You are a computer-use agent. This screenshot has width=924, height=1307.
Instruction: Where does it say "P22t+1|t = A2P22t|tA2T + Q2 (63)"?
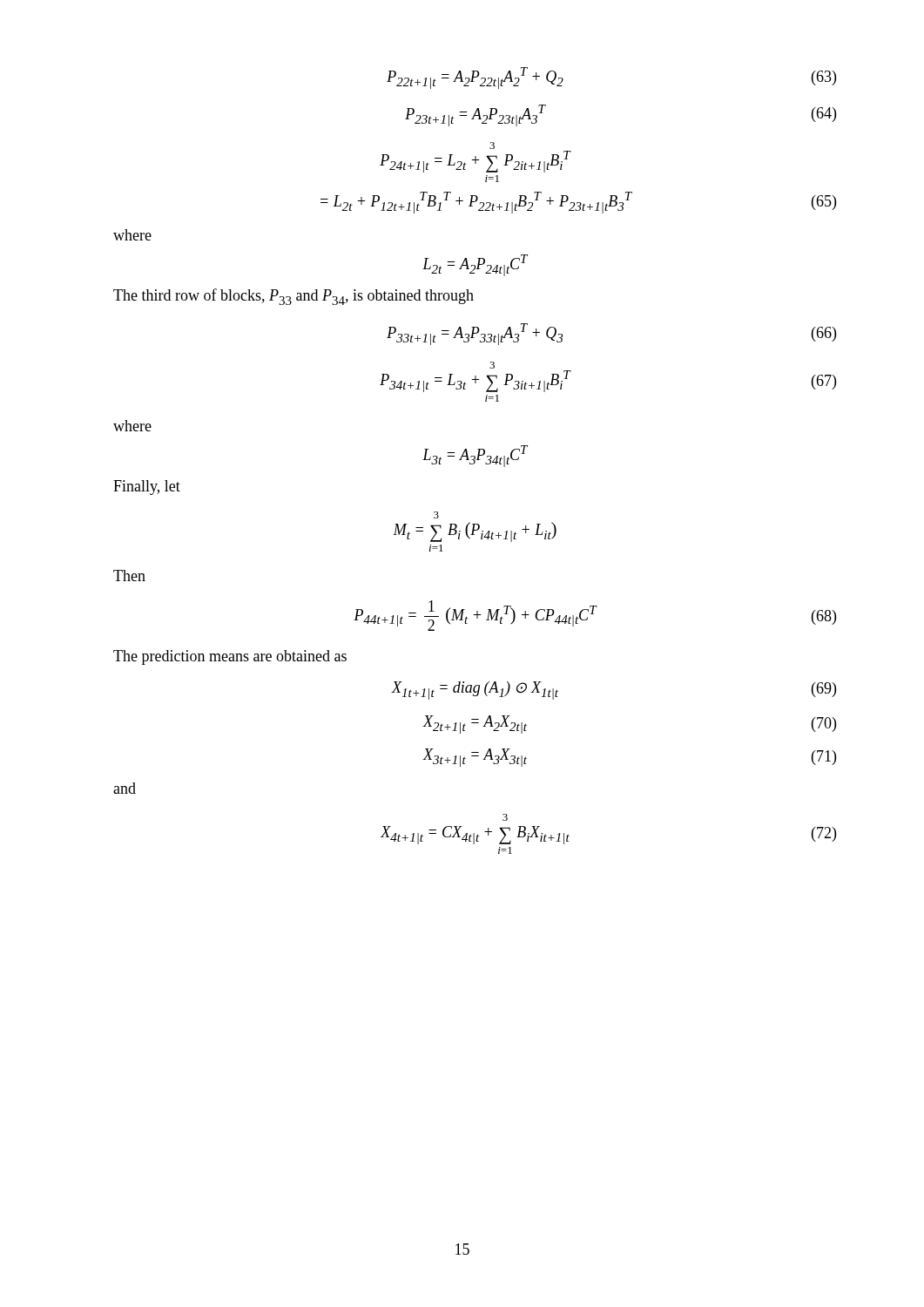coord(474,77)
